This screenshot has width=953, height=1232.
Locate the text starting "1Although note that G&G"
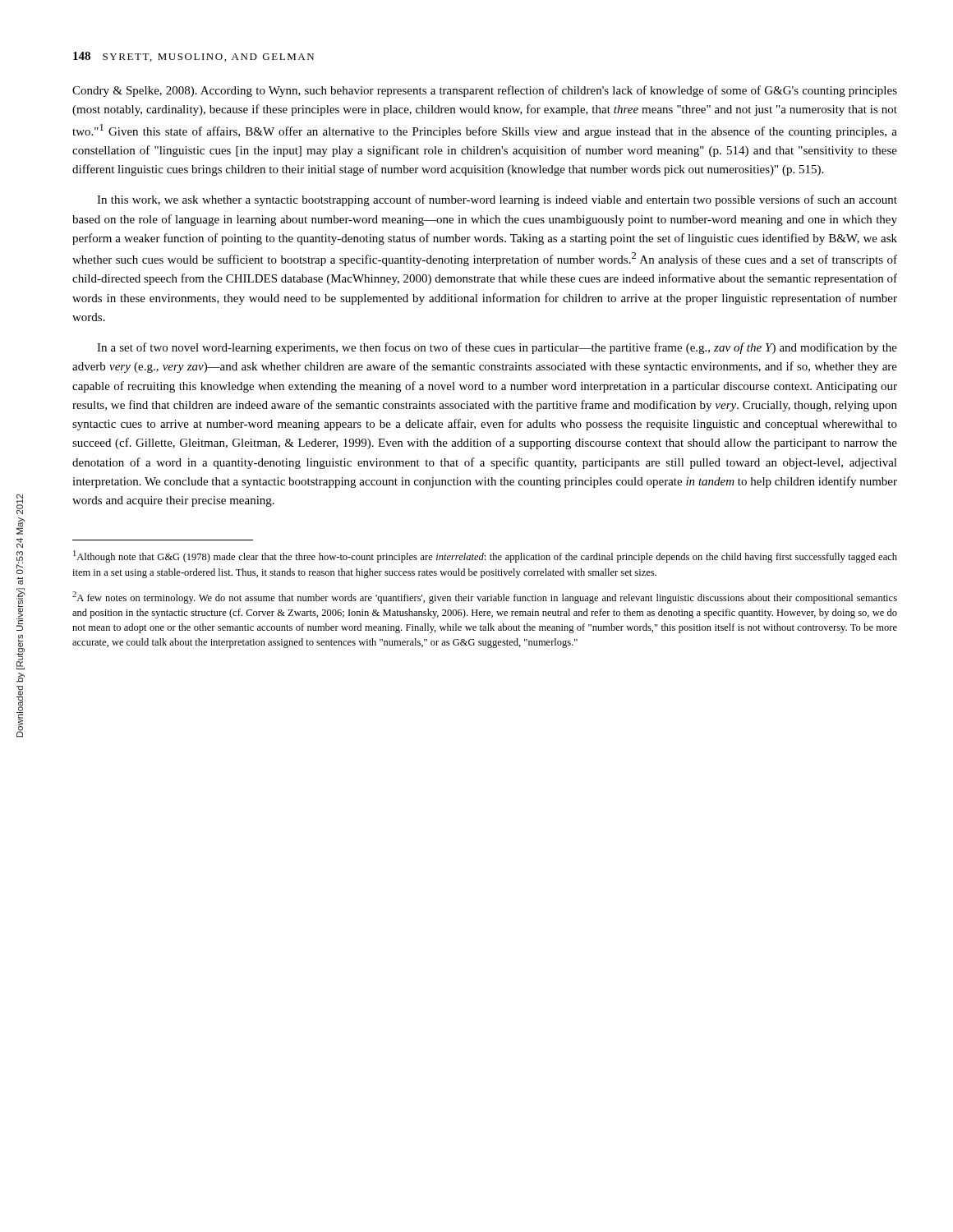click(x=485, y=563)
